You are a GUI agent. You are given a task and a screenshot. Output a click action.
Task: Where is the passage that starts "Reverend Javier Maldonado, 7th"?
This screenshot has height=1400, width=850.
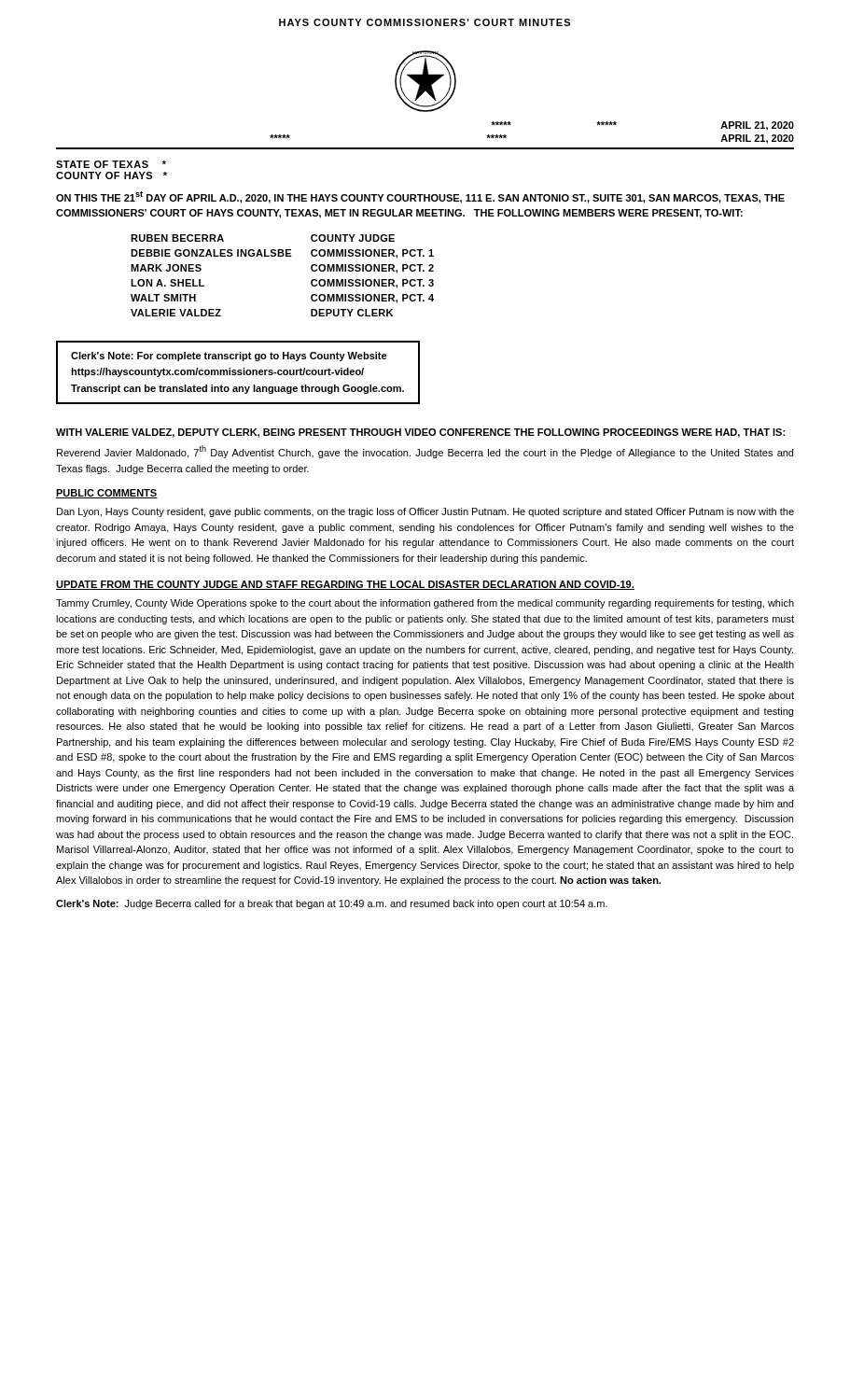[x=425, y=459]
